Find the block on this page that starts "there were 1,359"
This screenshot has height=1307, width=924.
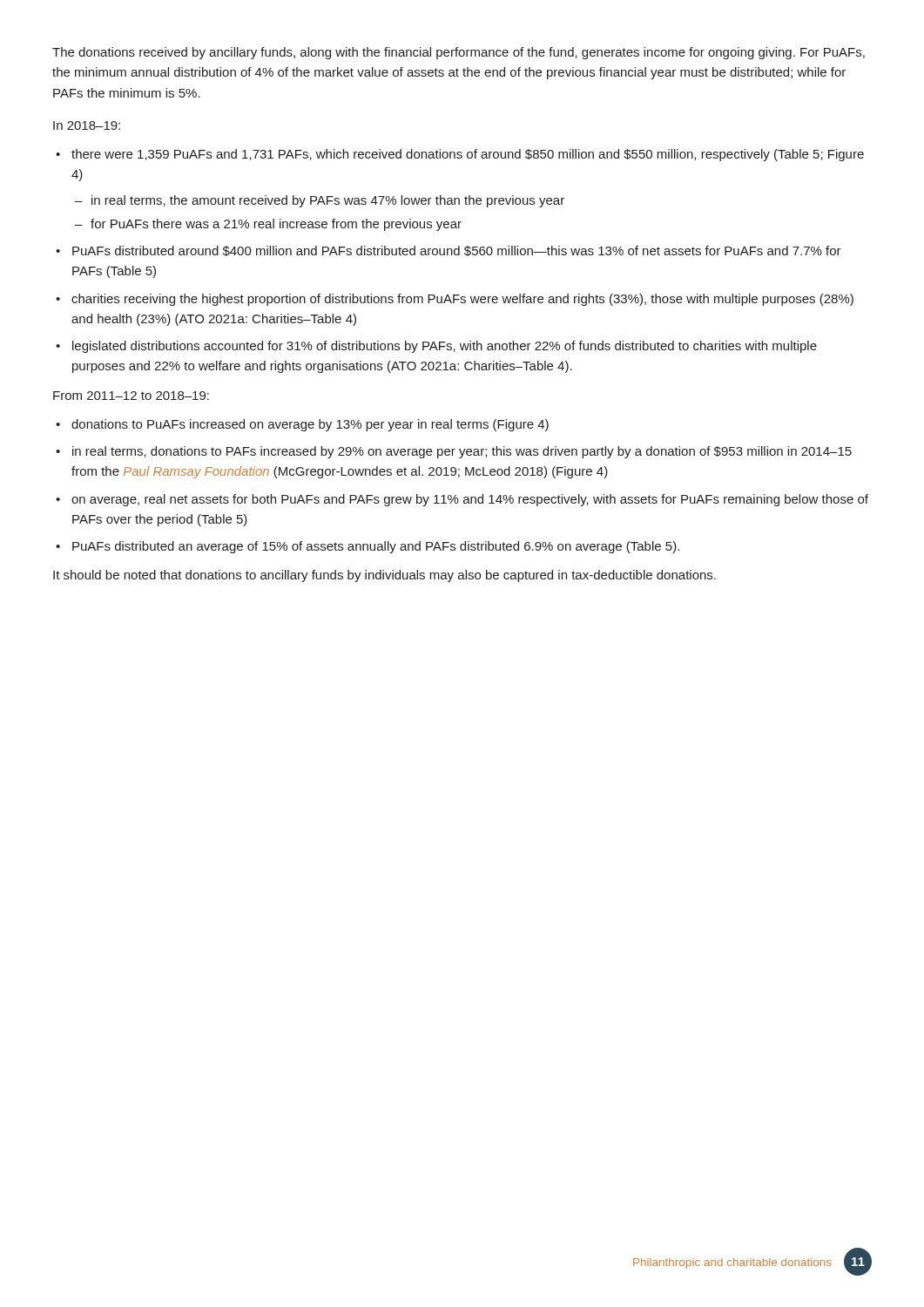471,190
